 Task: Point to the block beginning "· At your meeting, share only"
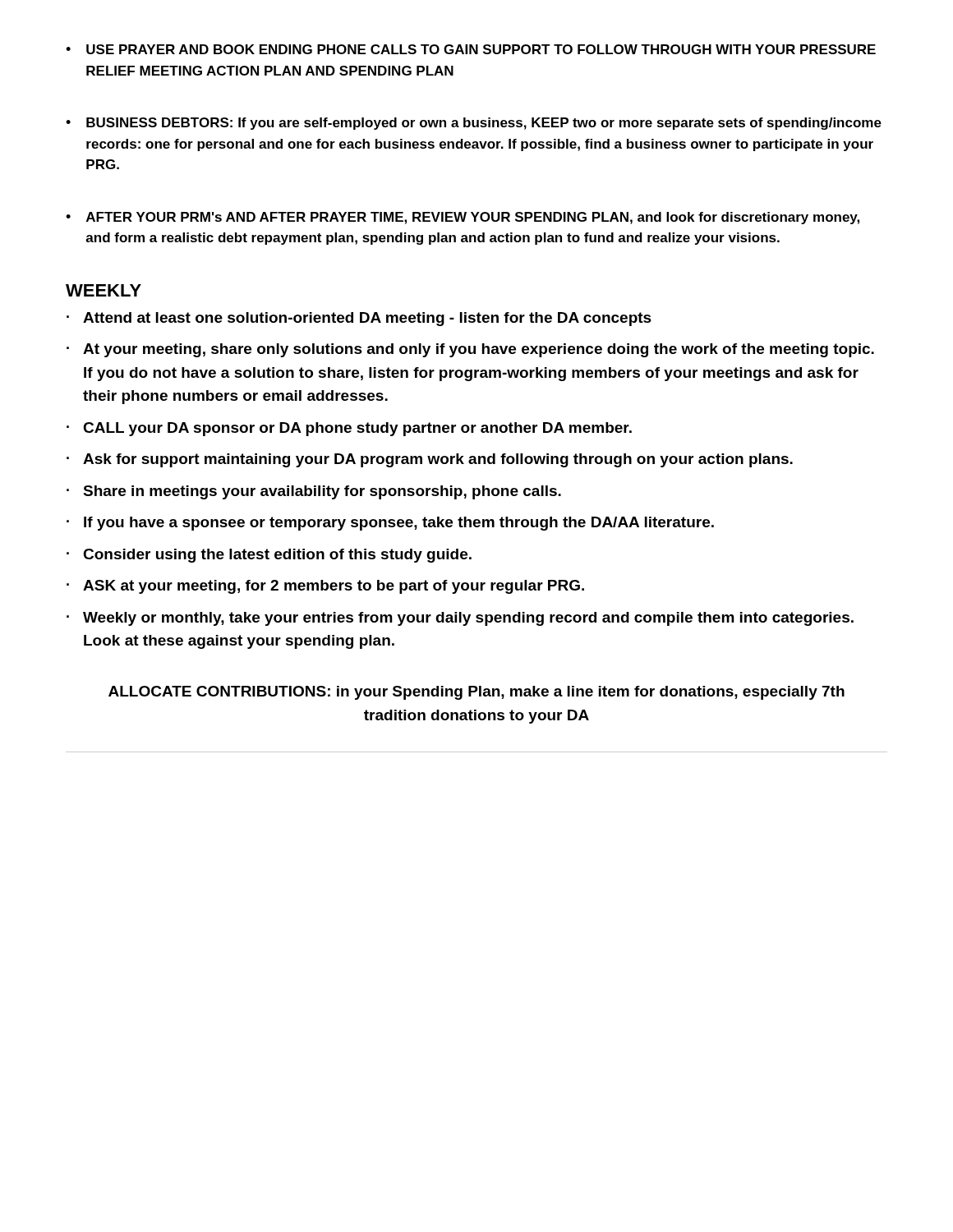pos(476,373)
